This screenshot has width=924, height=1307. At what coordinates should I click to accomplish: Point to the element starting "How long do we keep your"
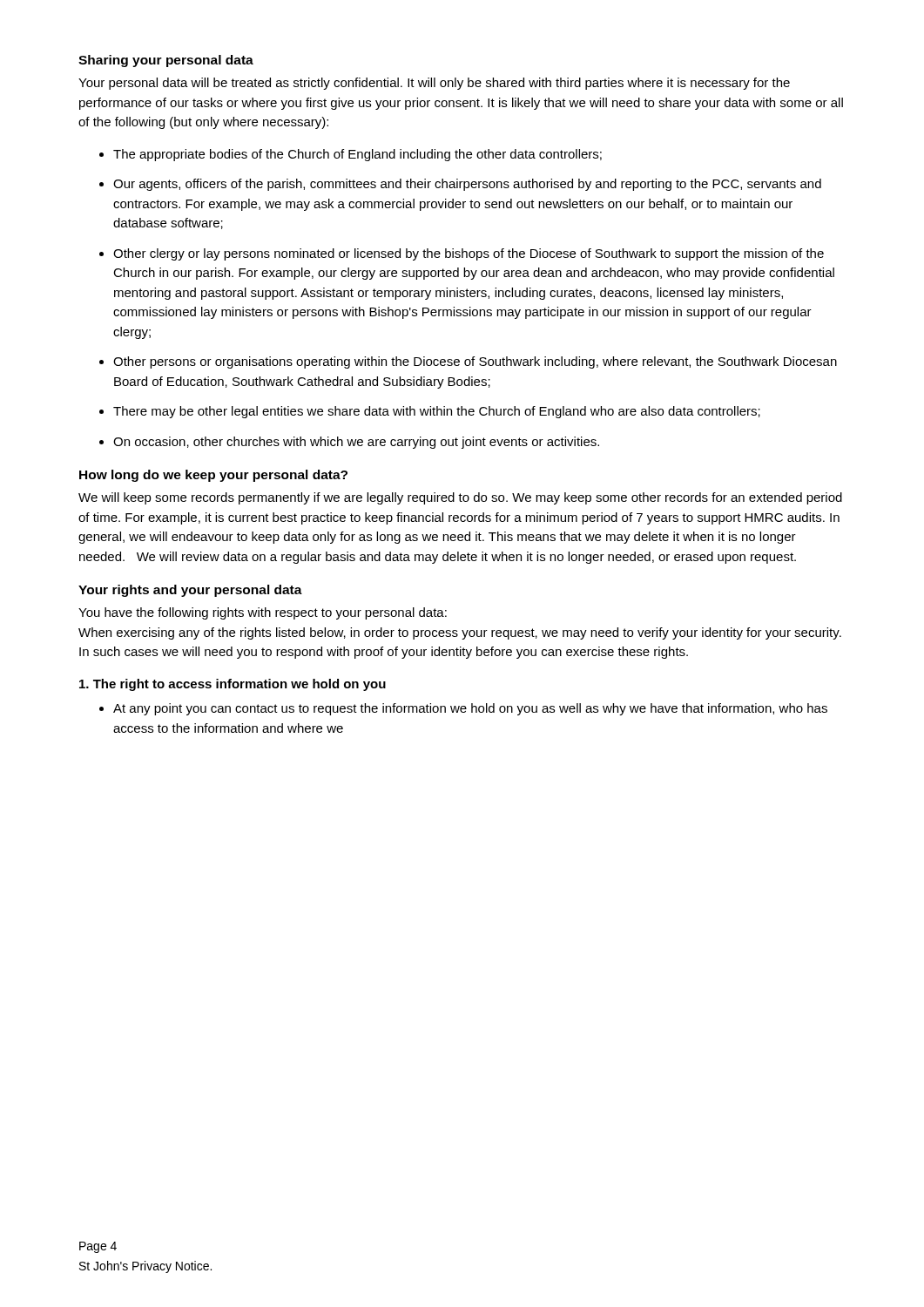[213, 474]
